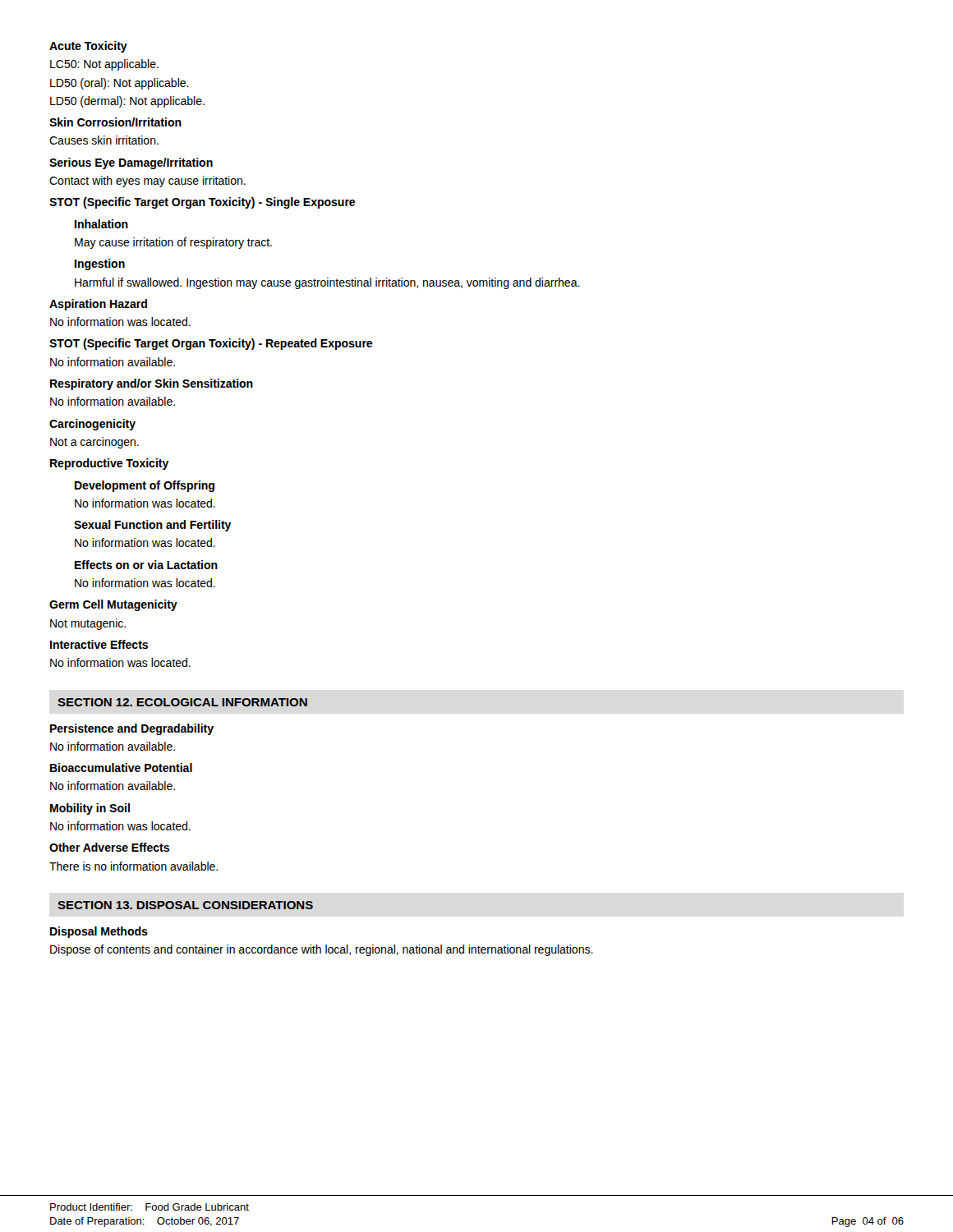This screenshot has height=1232, width=953.
Task: Find "Other Adverse Effects" on this page
Action: coord(109,847)
